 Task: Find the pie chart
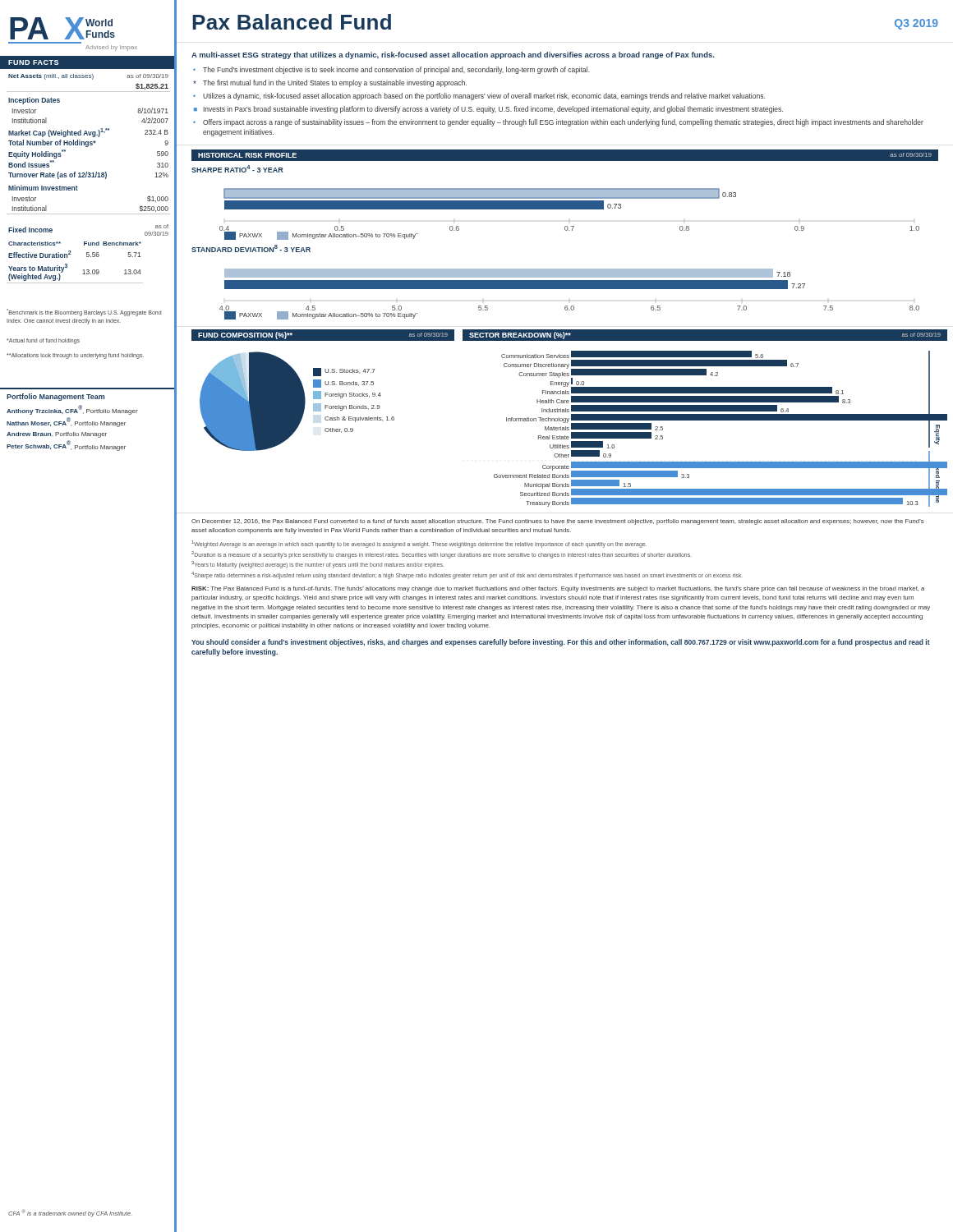(x=323, y=401)
